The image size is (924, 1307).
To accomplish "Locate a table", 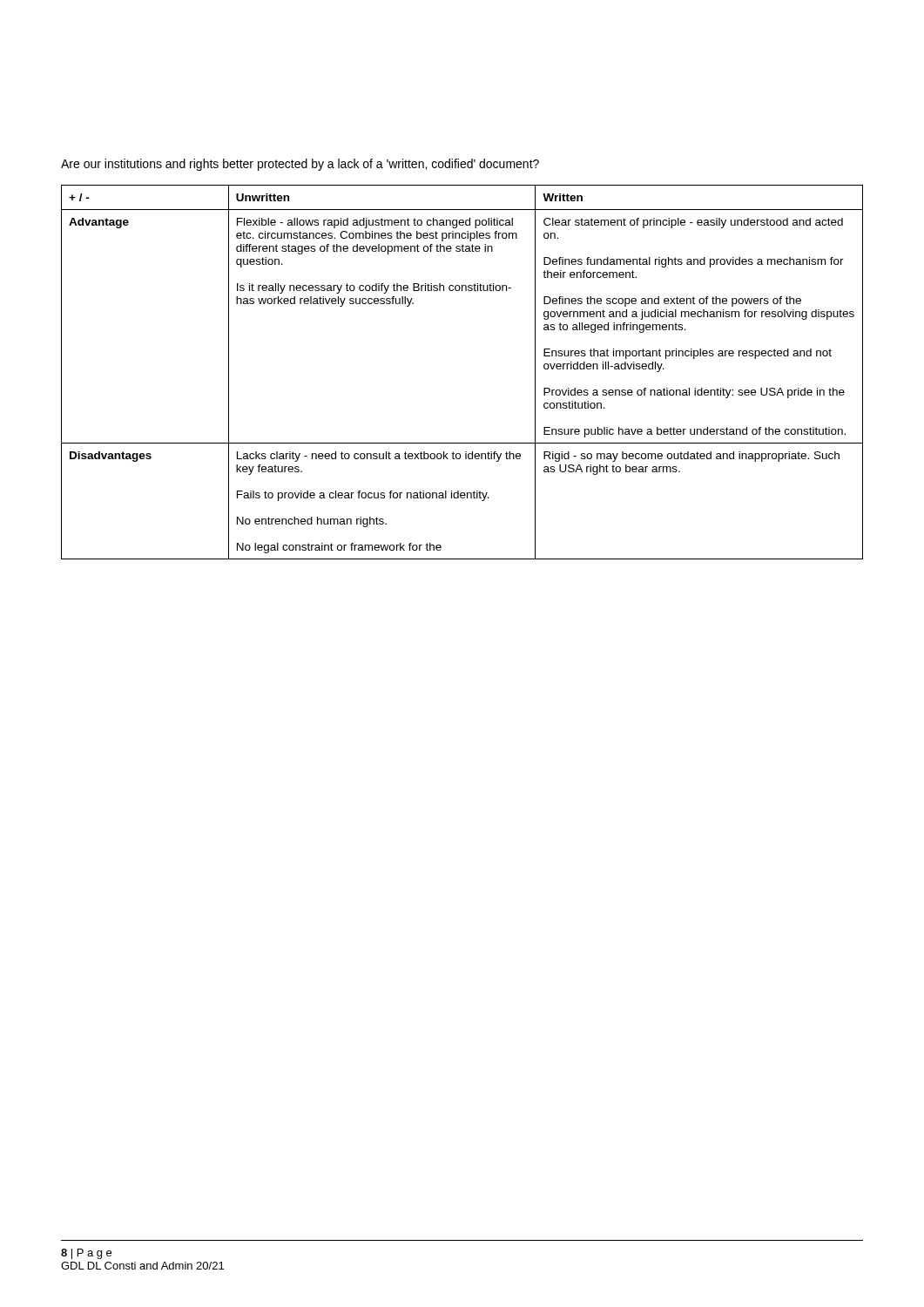I will tap(462, 372).
